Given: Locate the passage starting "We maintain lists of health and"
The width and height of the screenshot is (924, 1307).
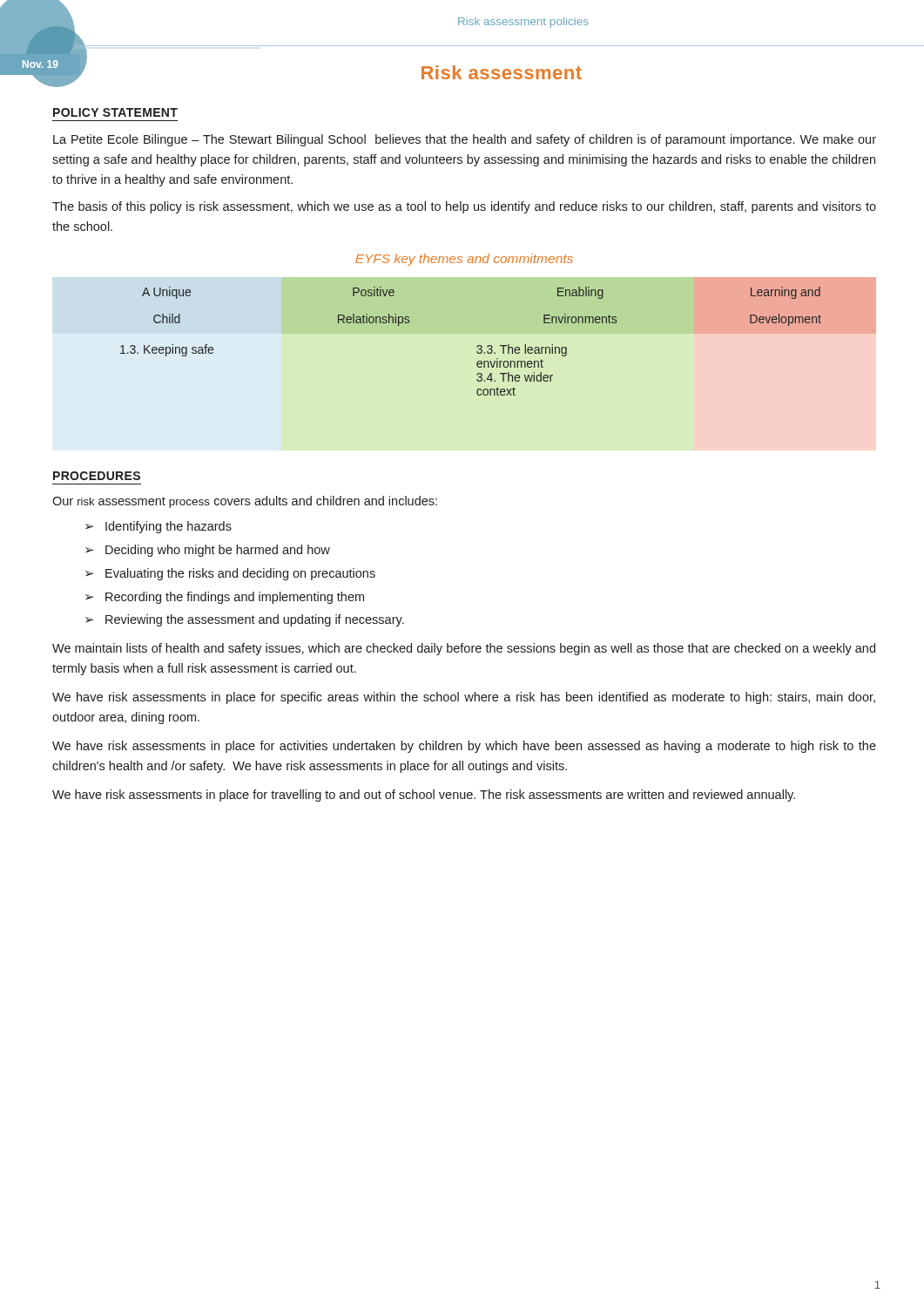Looking at the screenshot, I should (464, 658).
